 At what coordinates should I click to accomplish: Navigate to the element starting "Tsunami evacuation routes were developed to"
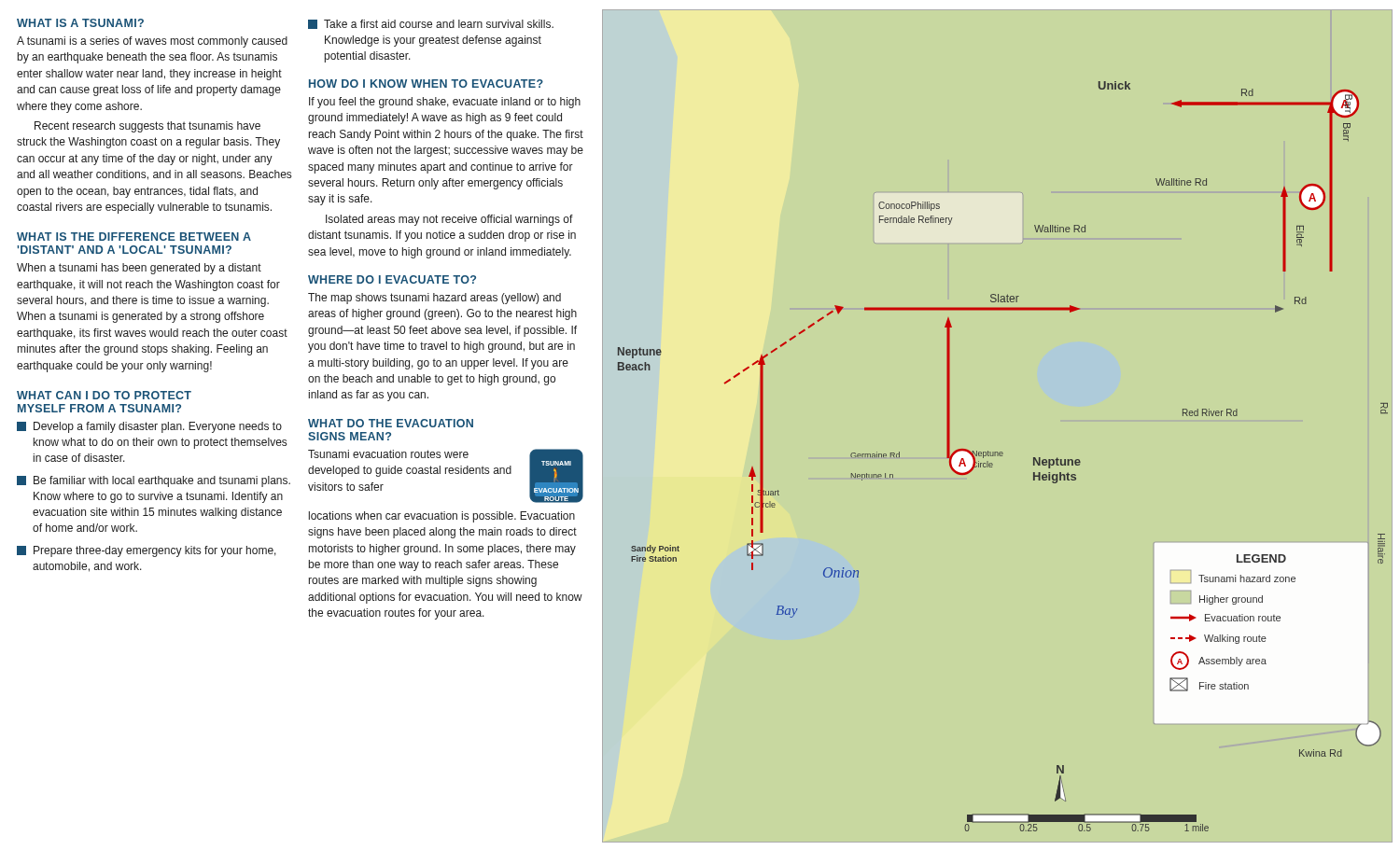click(446, 475)
